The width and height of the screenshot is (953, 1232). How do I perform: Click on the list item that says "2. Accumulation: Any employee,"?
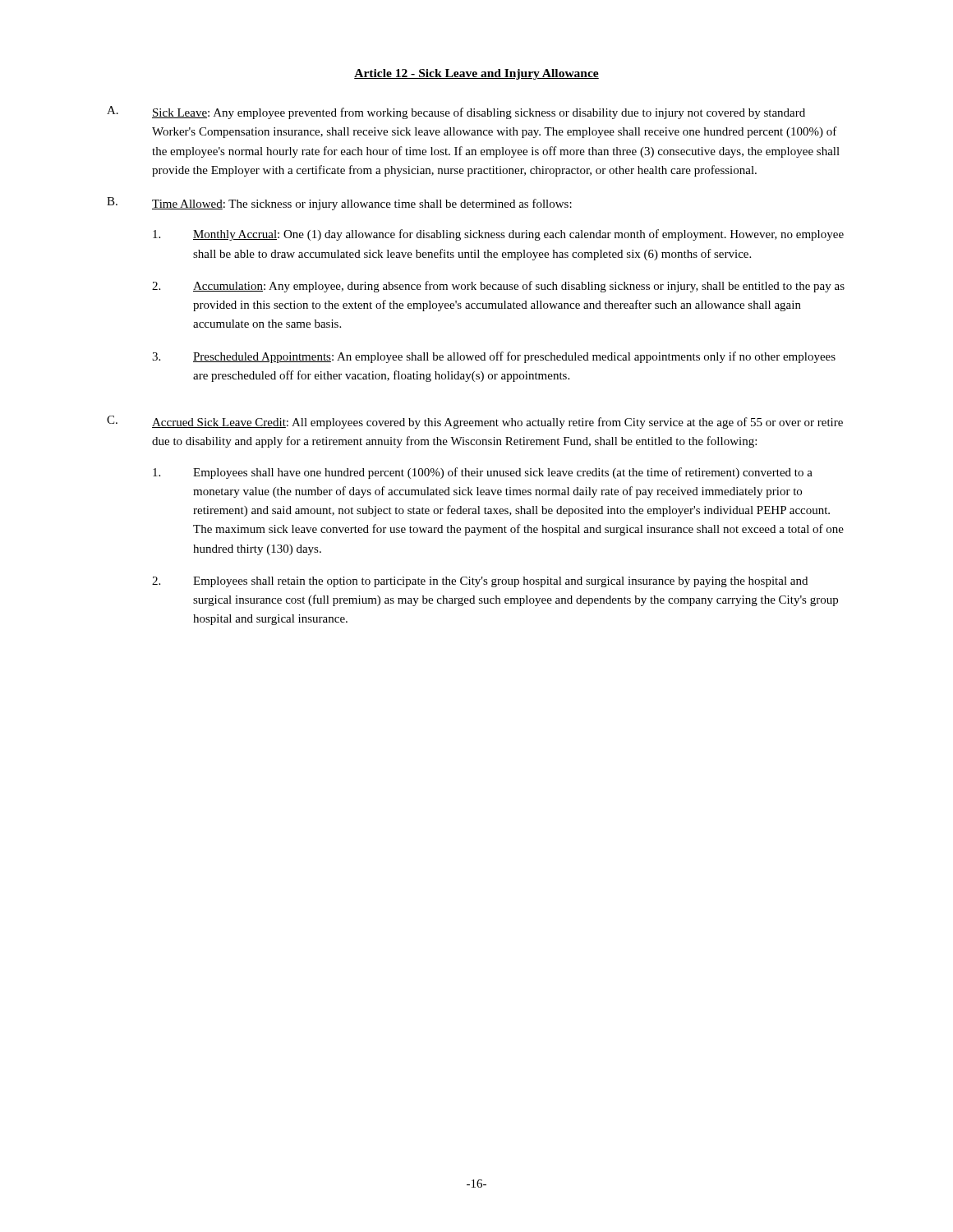click(499, 305)
